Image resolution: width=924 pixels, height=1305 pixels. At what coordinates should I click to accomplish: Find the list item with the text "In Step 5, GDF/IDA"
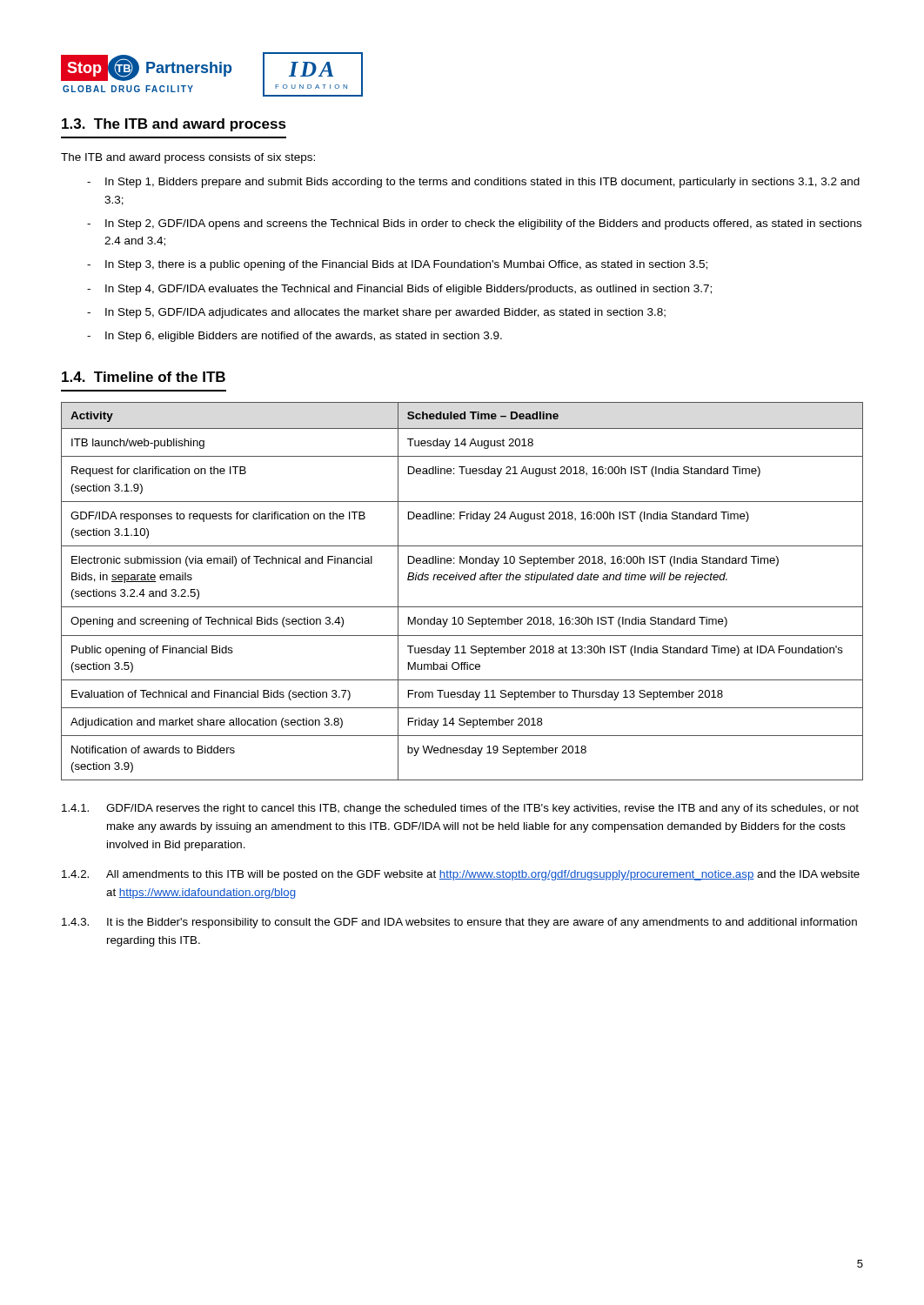[385, 312]
